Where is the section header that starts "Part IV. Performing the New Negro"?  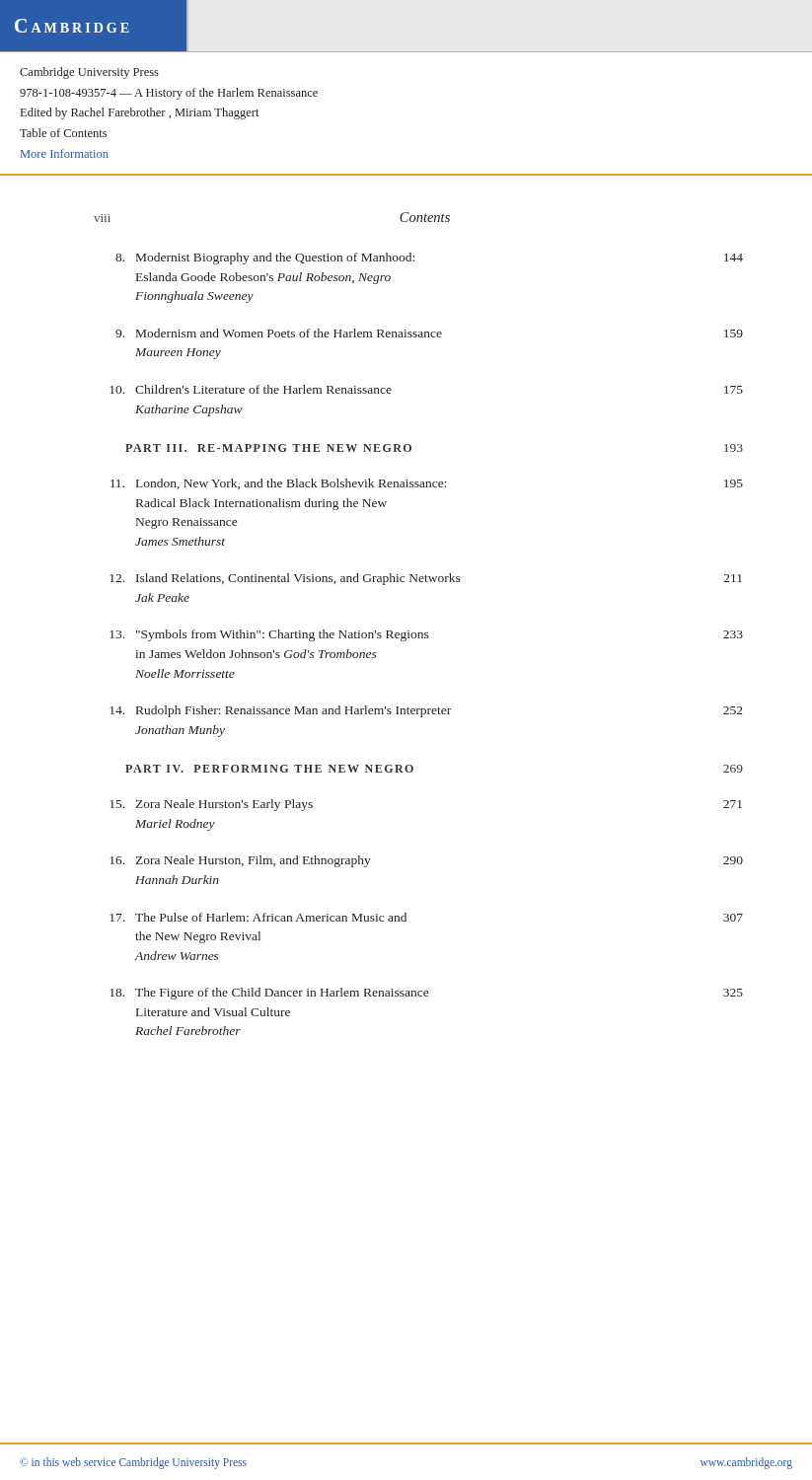click(x=156, y=768)
